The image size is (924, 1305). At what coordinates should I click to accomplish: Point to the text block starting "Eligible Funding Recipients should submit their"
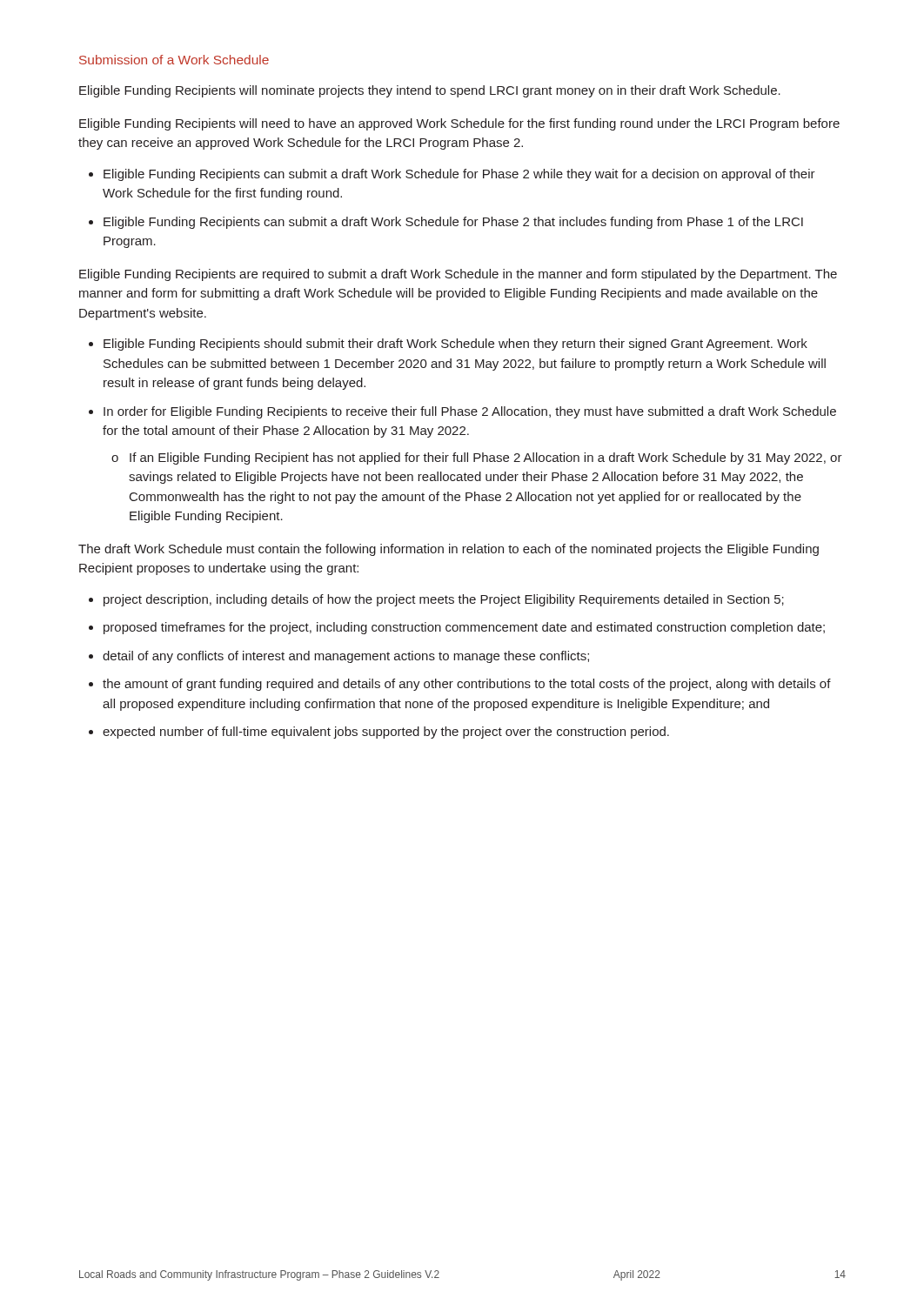[474, 363]
